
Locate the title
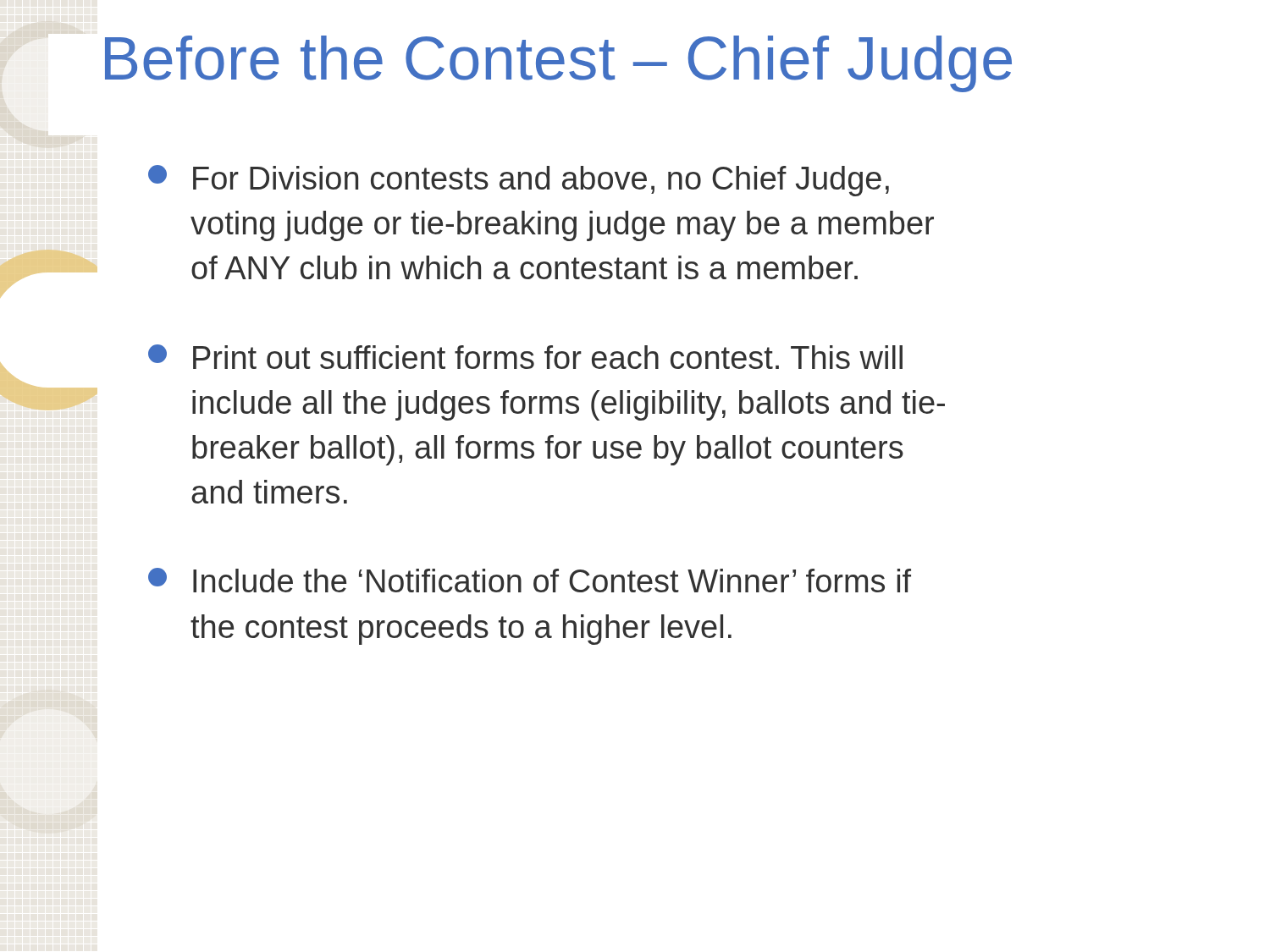pos(668,59)
